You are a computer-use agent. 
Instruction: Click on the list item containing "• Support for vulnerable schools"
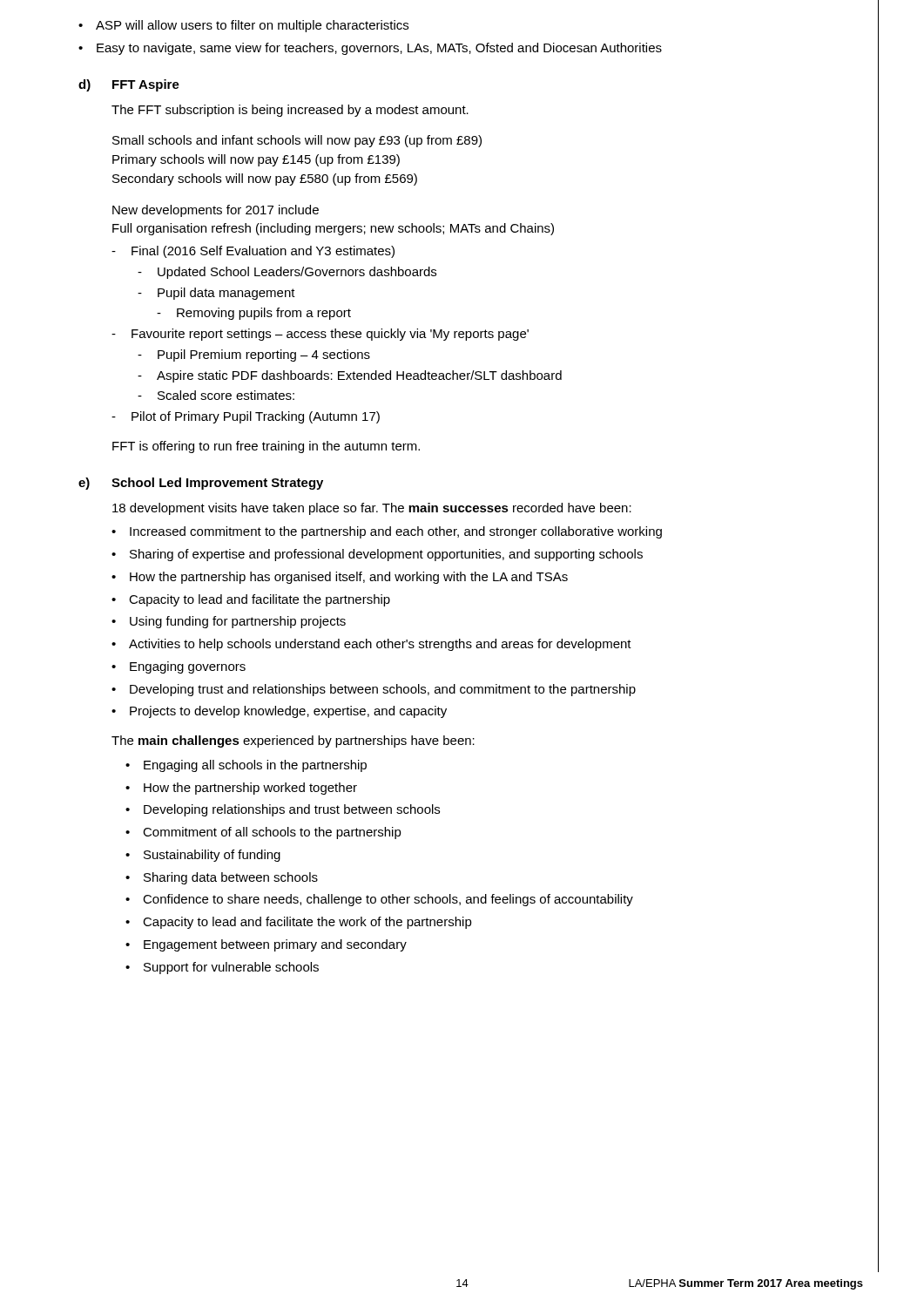coord(222,968)
